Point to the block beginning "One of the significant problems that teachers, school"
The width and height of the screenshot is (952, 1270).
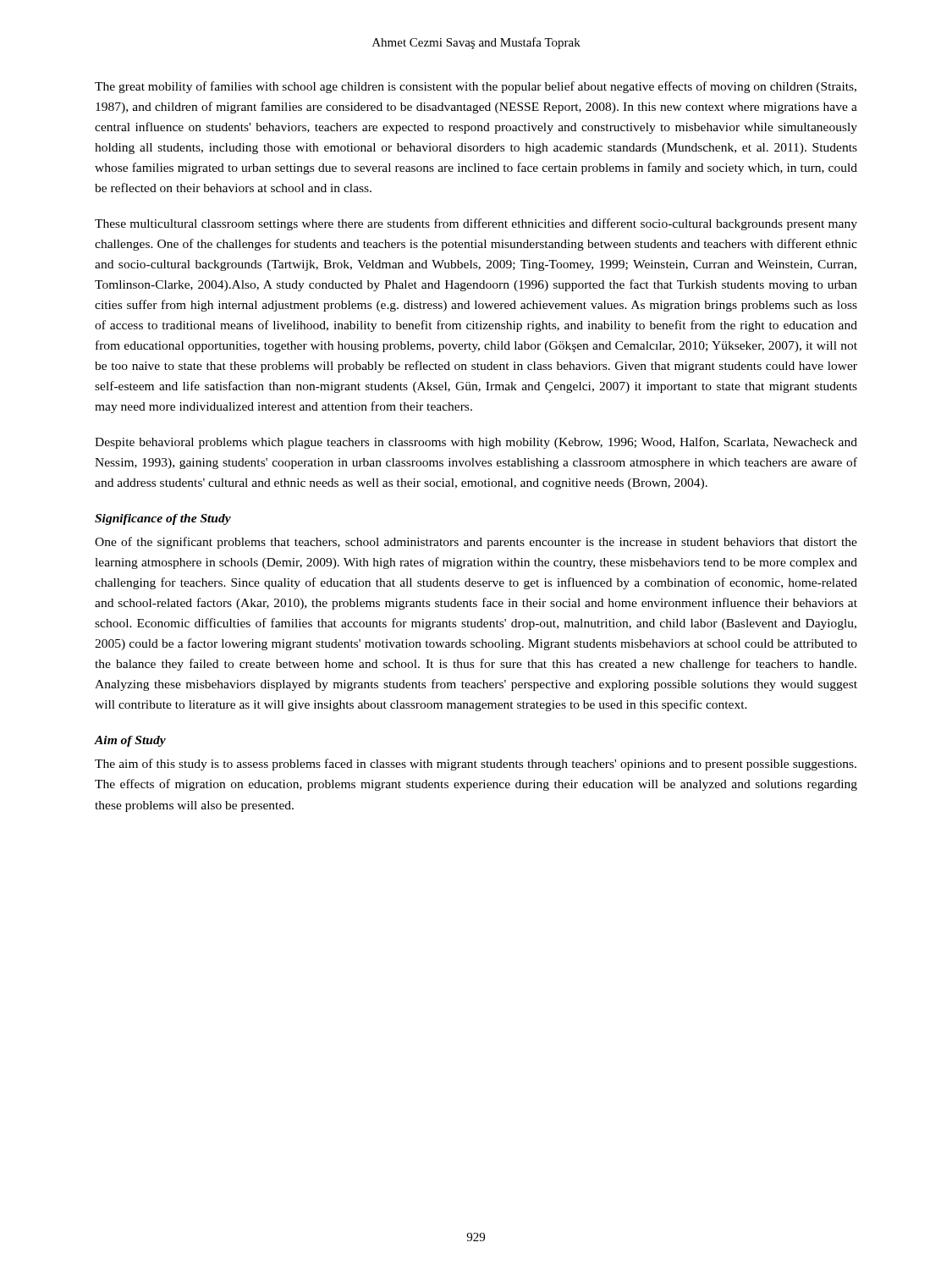pyautogui.click(x=476, y=624)
